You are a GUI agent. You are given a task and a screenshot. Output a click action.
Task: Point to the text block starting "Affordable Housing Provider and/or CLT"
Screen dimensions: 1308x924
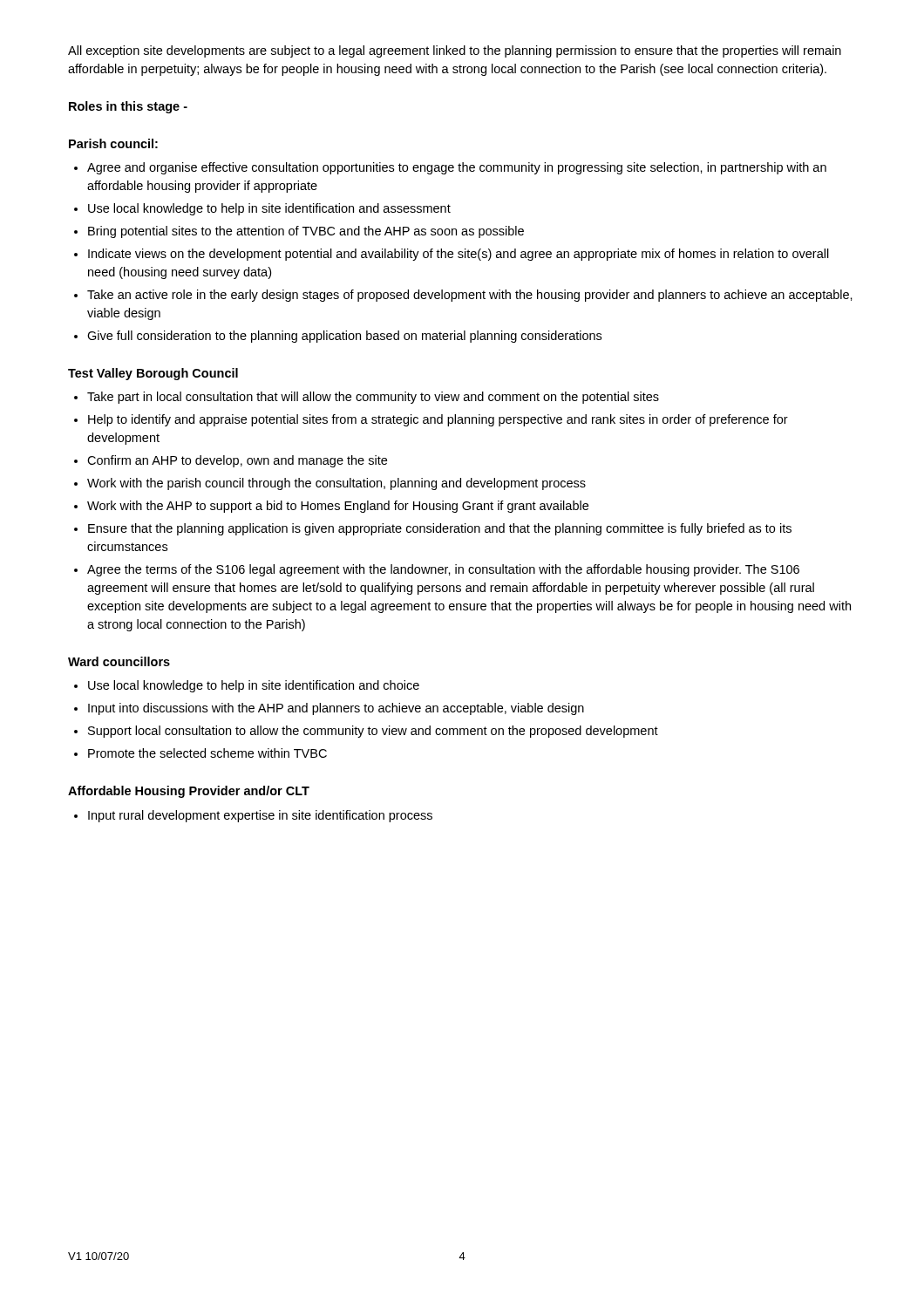(x=189, y=791)
